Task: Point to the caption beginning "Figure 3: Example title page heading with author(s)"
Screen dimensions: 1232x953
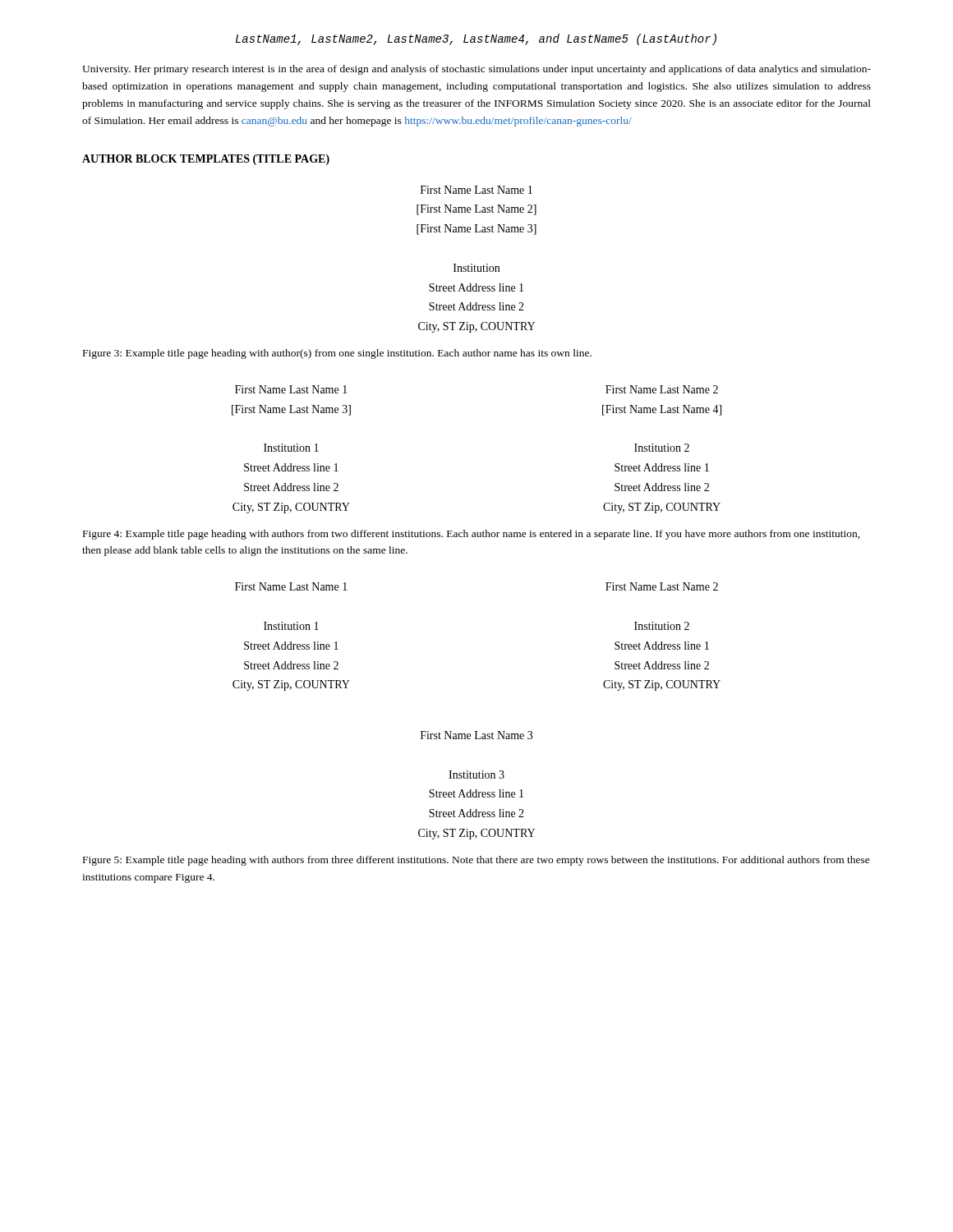Action: coord(337,353)
